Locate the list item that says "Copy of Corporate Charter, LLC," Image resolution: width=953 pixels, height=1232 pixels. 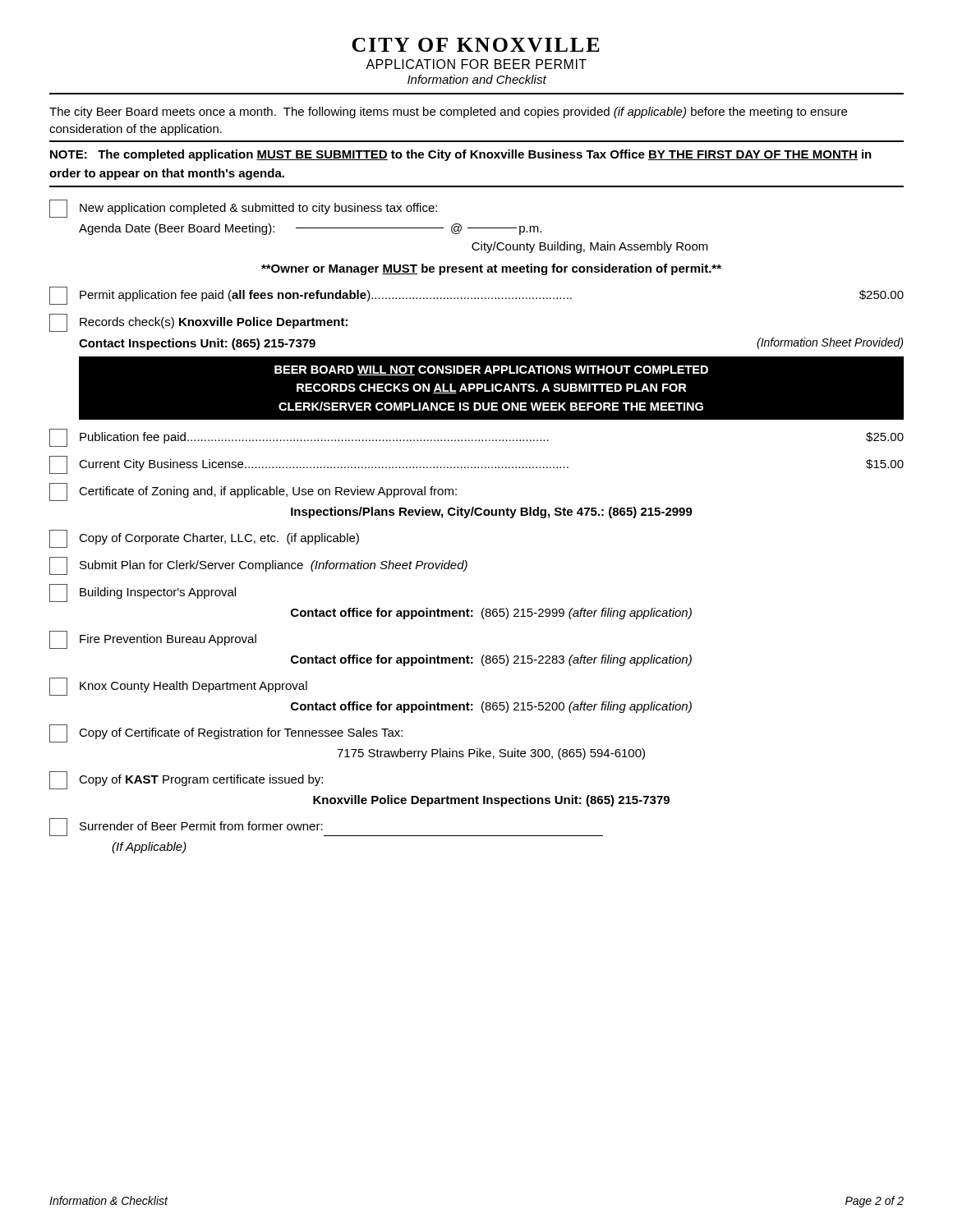(x=204, y=539)
